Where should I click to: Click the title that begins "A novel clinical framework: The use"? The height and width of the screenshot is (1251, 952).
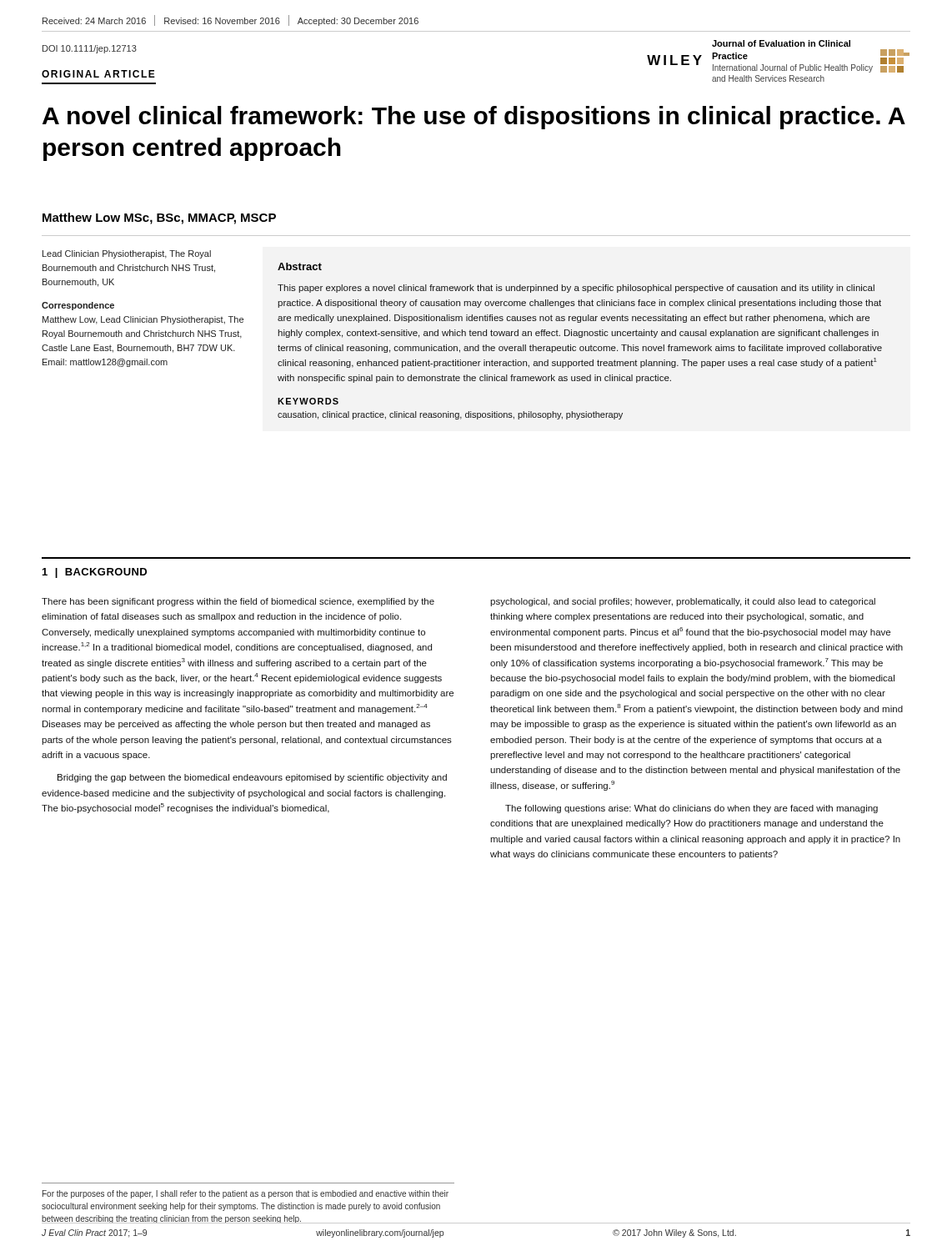click(473, 131)
